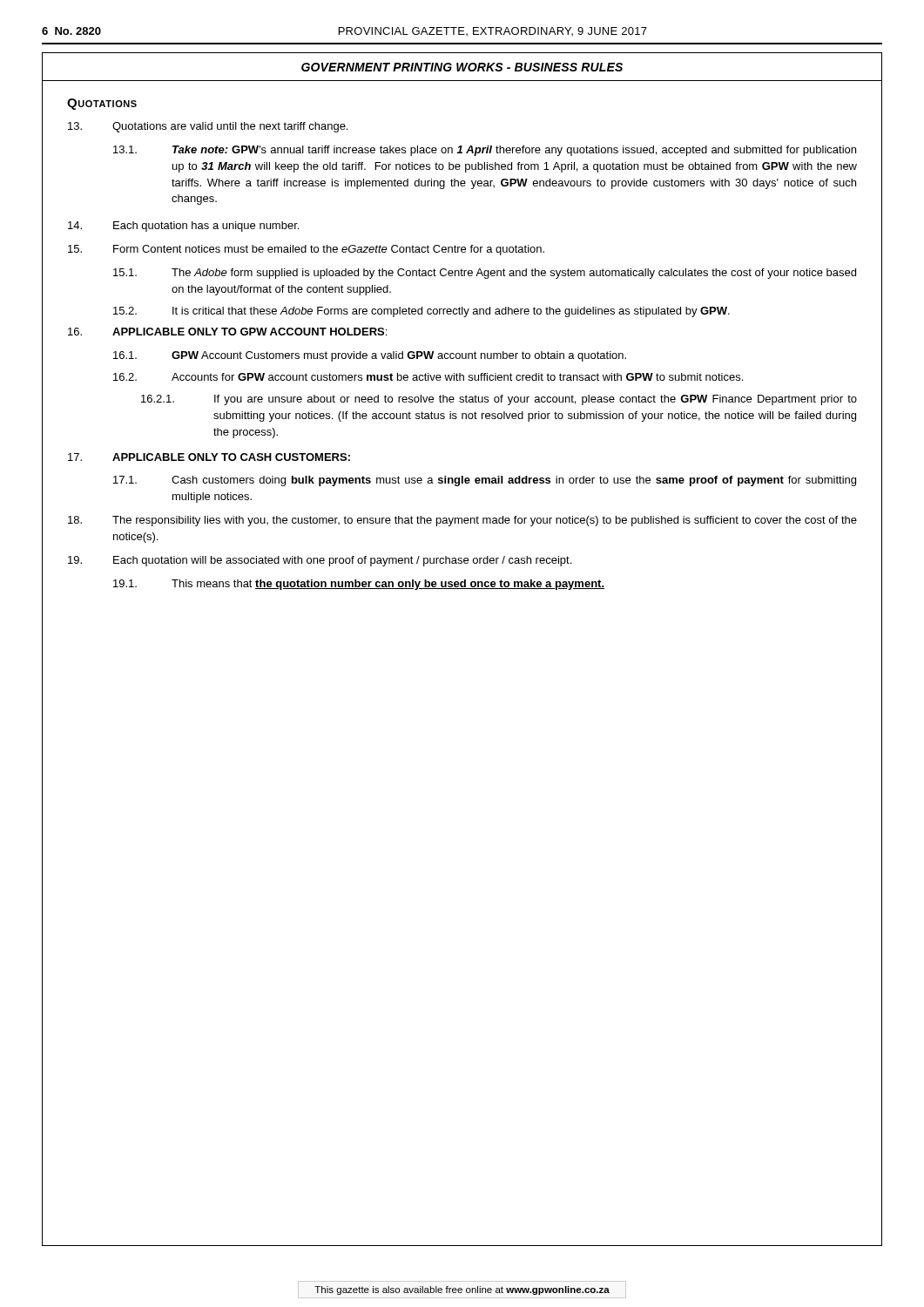Click on the block starting "14. Each quotation"
The height and width of the screenshot is (1307, 924).
[183, 227]
